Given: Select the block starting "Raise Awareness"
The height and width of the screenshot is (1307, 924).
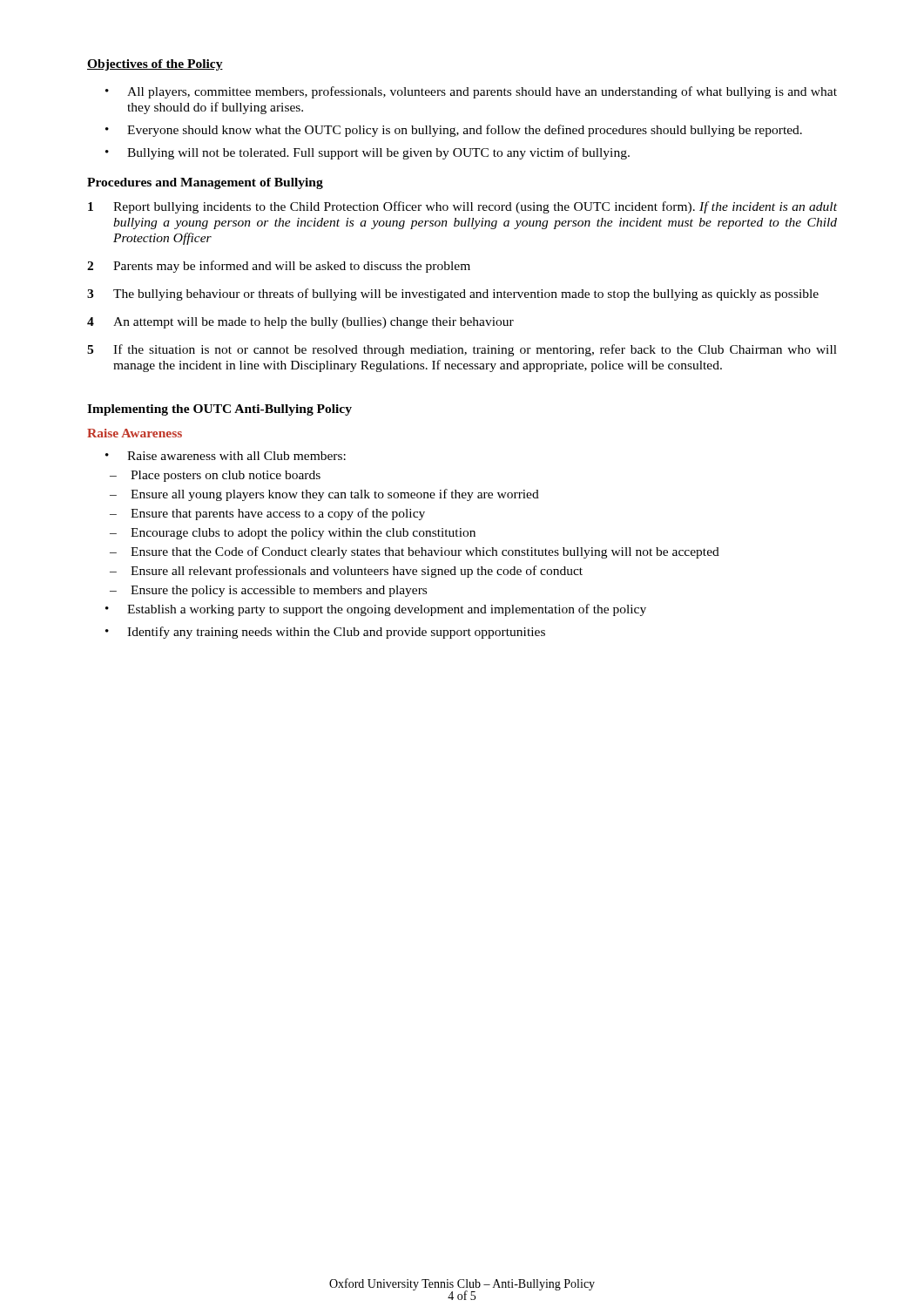Looking at the screenshot, I should point(135,433).
